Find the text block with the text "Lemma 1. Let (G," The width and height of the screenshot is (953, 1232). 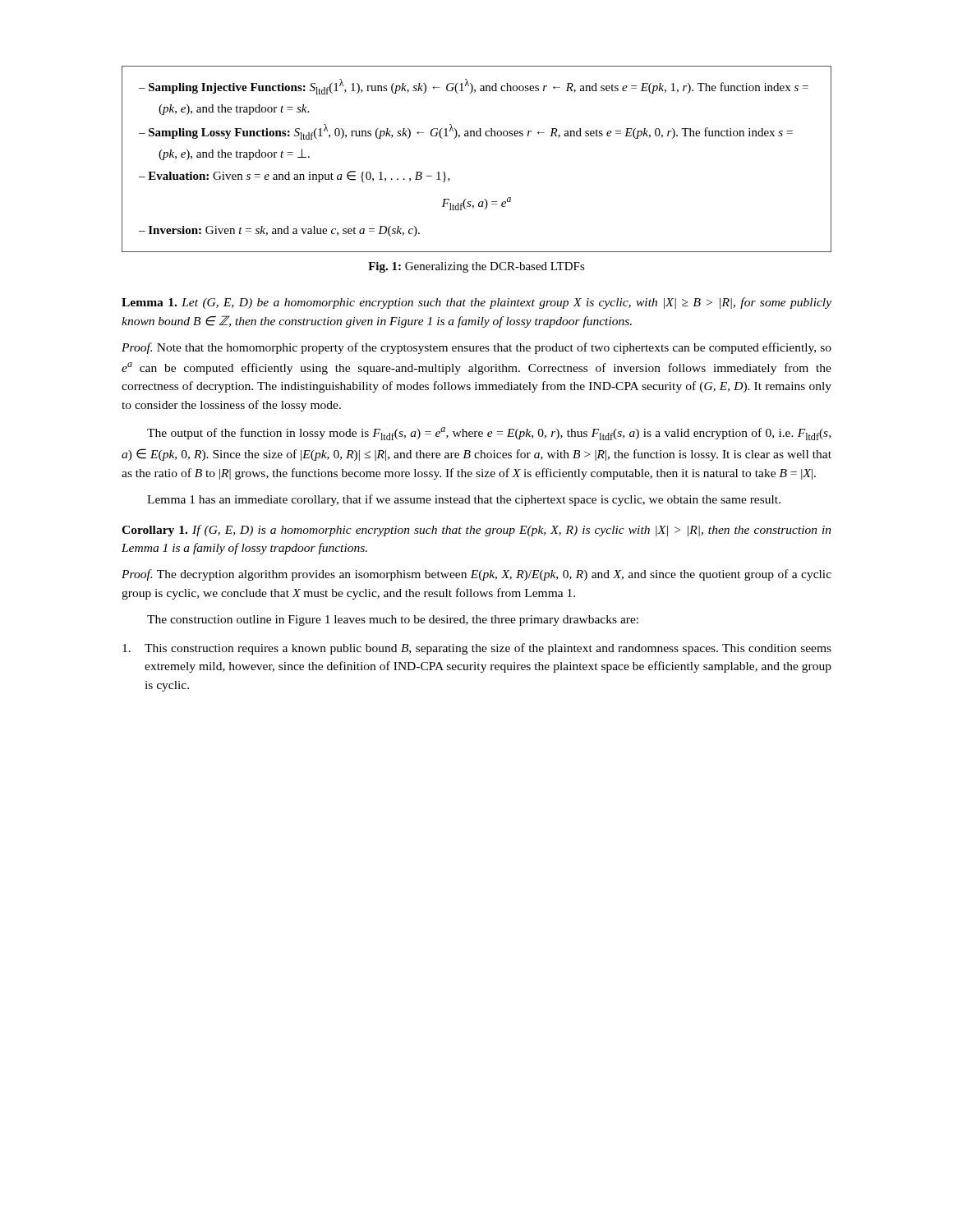click(x=476, y=312)
